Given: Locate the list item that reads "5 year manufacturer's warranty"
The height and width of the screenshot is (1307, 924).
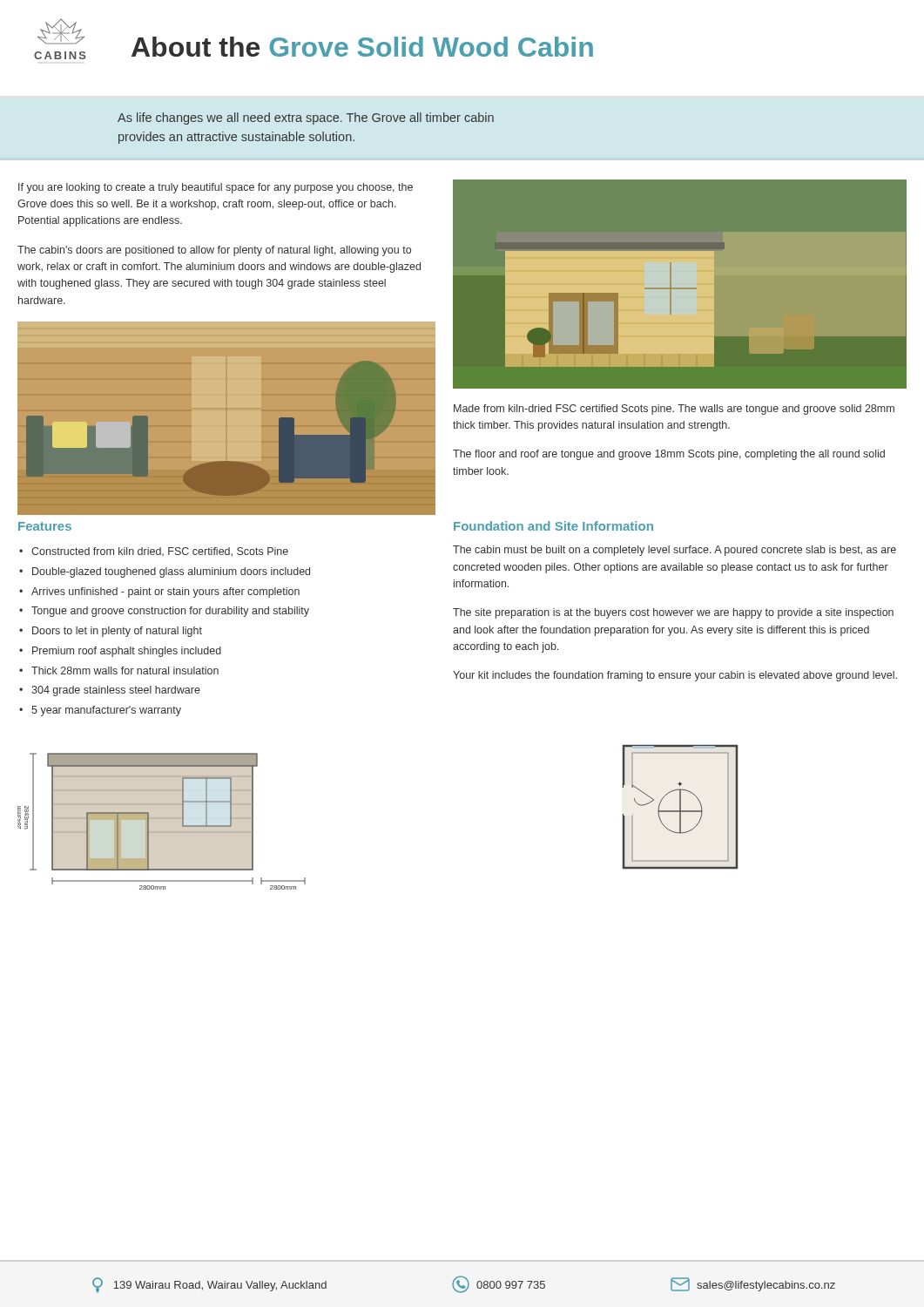Looking at the screenshot, I should click(106, 710).
